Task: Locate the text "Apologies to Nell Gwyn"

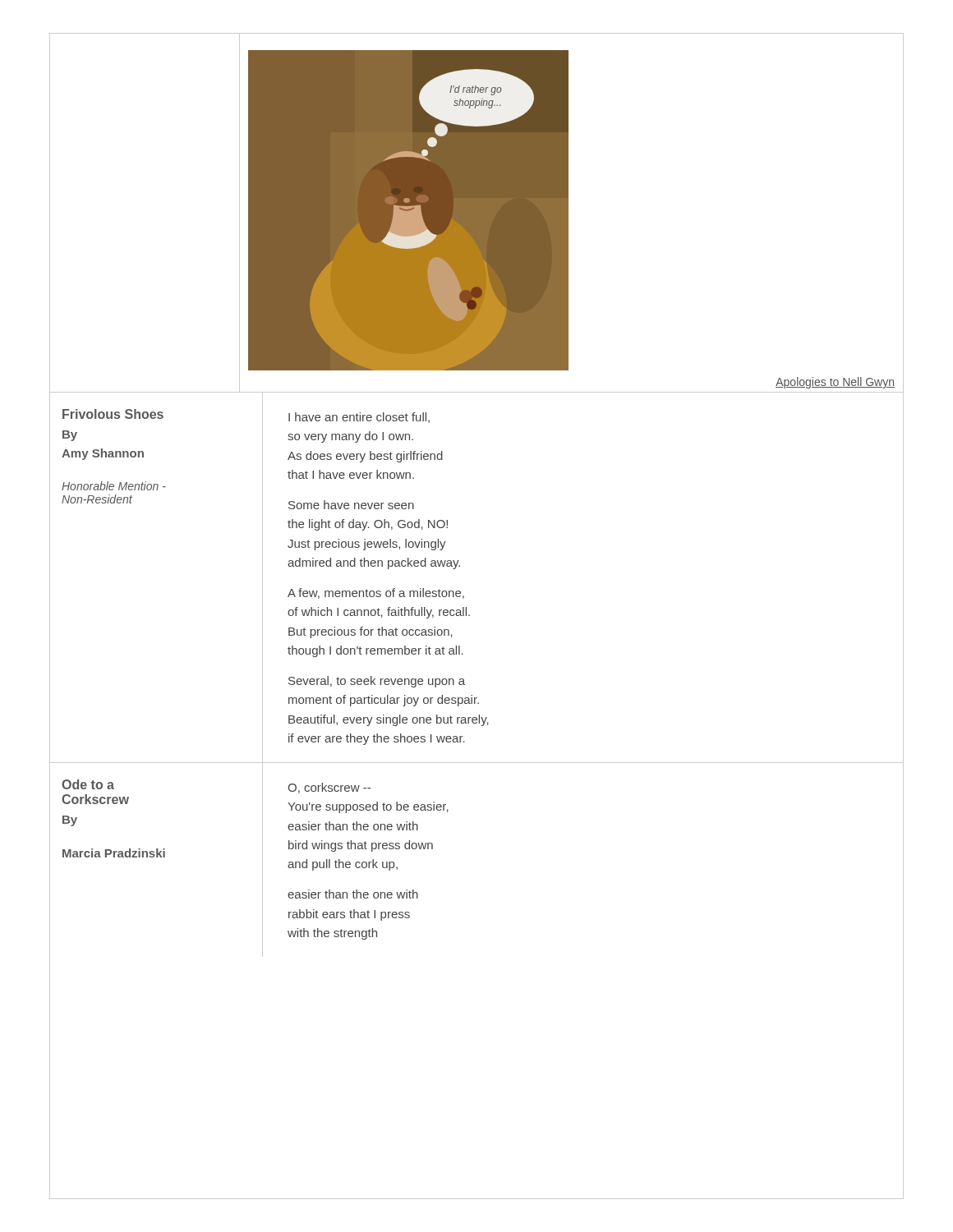Action: 835,382
